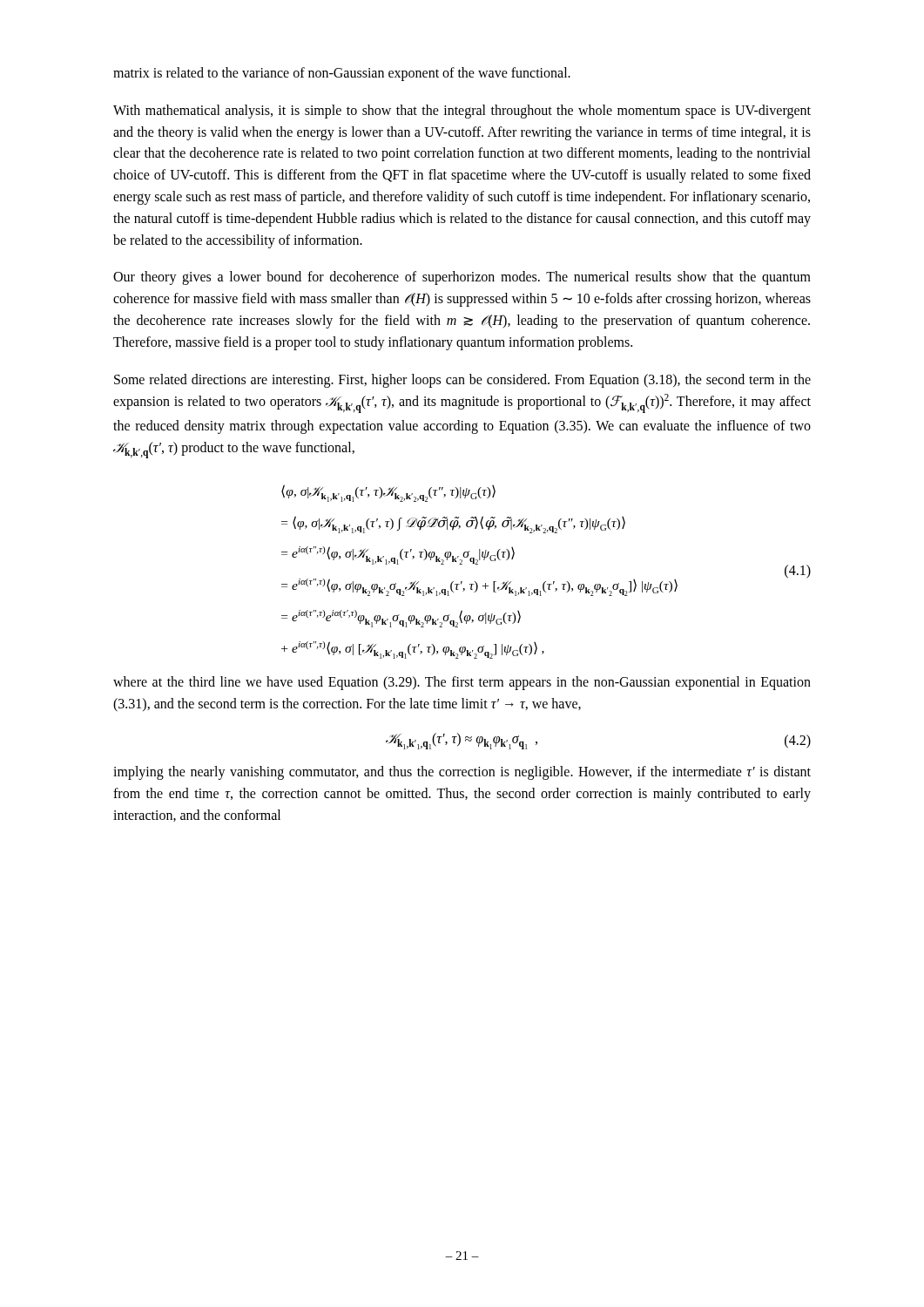Select the element starting "With mathematical analysis,"
The height and width of the screenshot is (1307, 924).
[x=462, y=176]
